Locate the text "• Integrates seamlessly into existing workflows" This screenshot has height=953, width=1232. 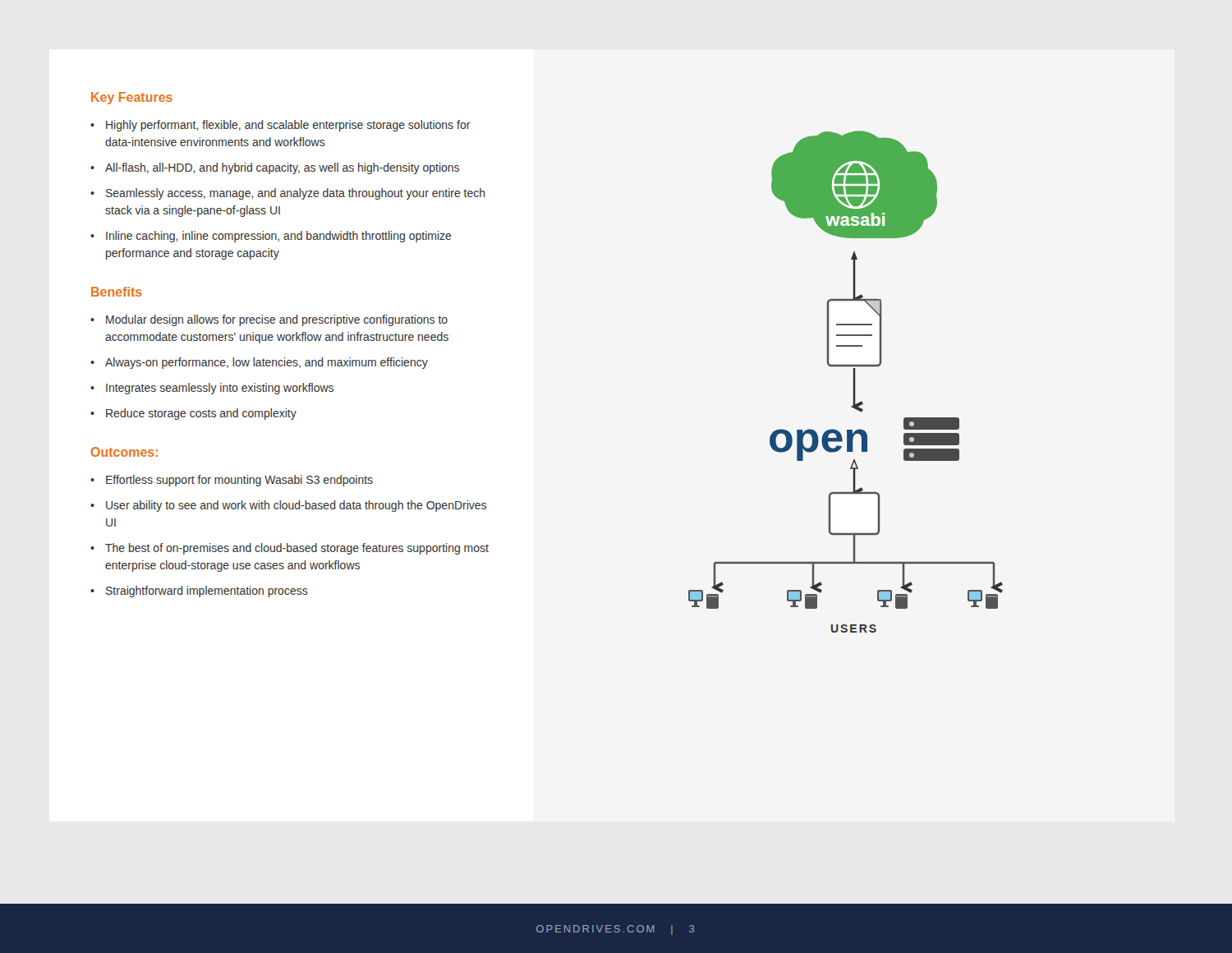(x=292, y=388)
